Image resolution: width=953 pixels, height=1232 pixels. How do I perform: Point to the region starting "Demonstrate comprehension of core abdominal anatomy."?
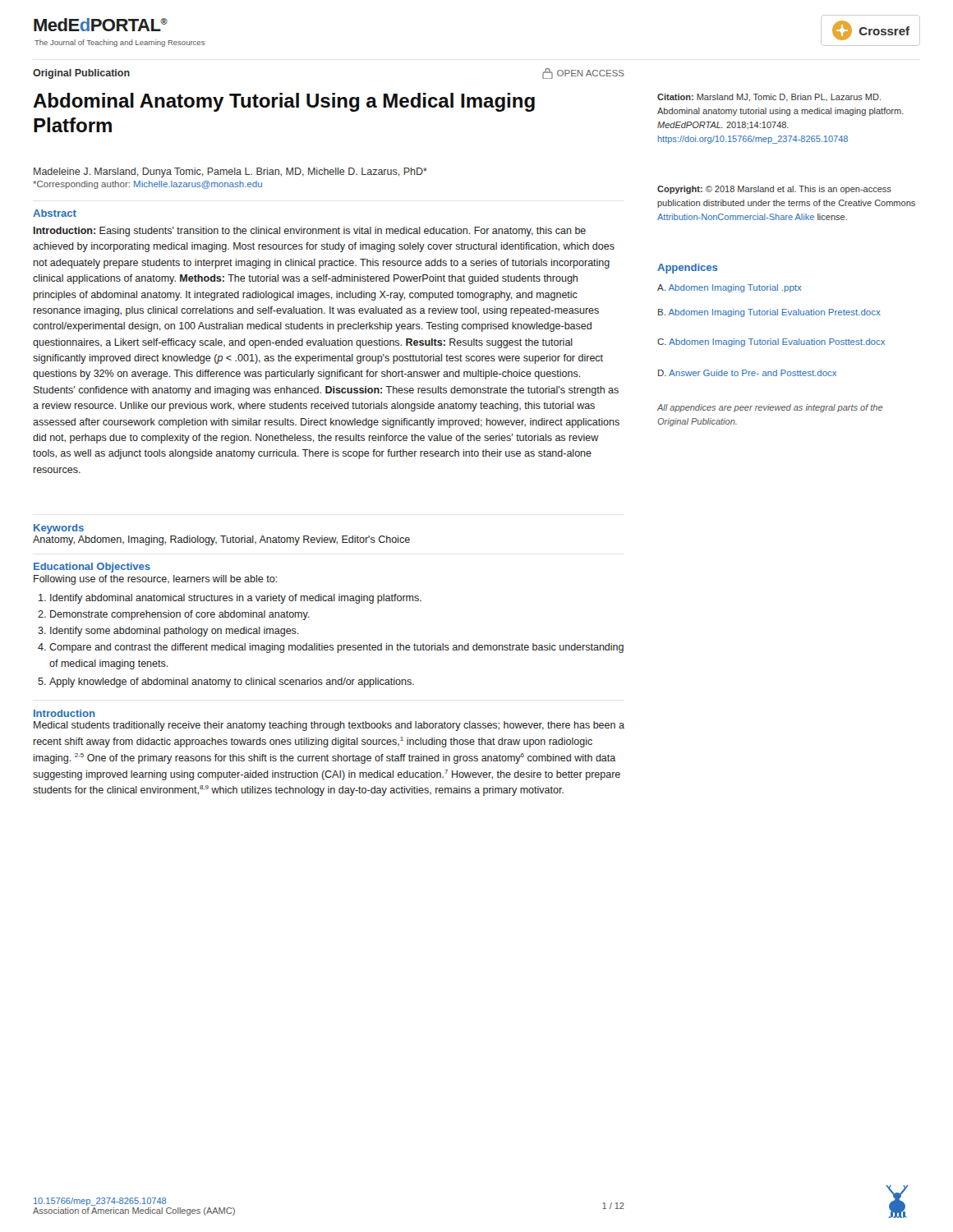pyautogui.click(x=180, y=614)
